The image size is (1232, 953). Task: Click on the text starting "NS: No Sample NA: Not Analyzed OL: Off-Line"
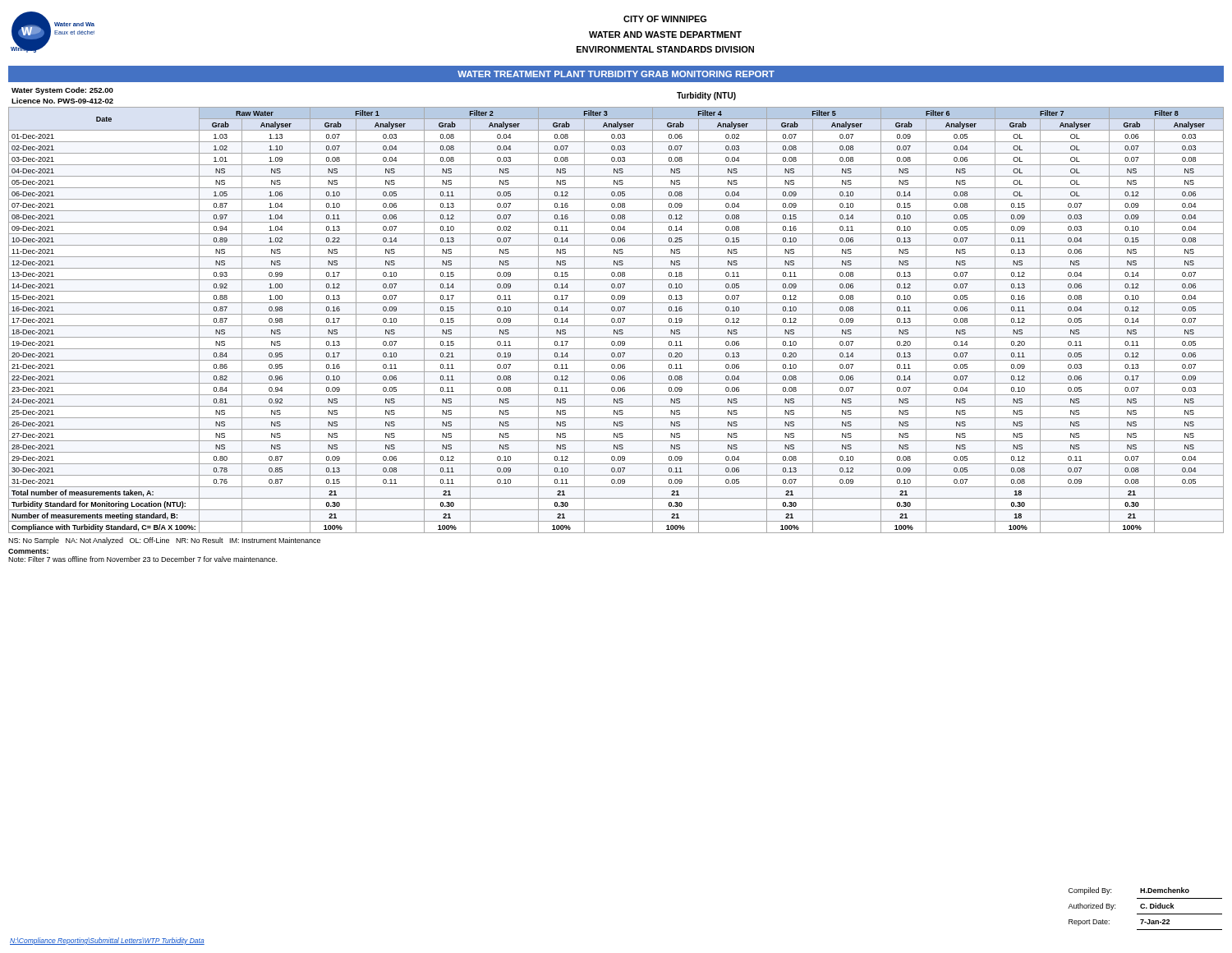click(x=164, y=541)
